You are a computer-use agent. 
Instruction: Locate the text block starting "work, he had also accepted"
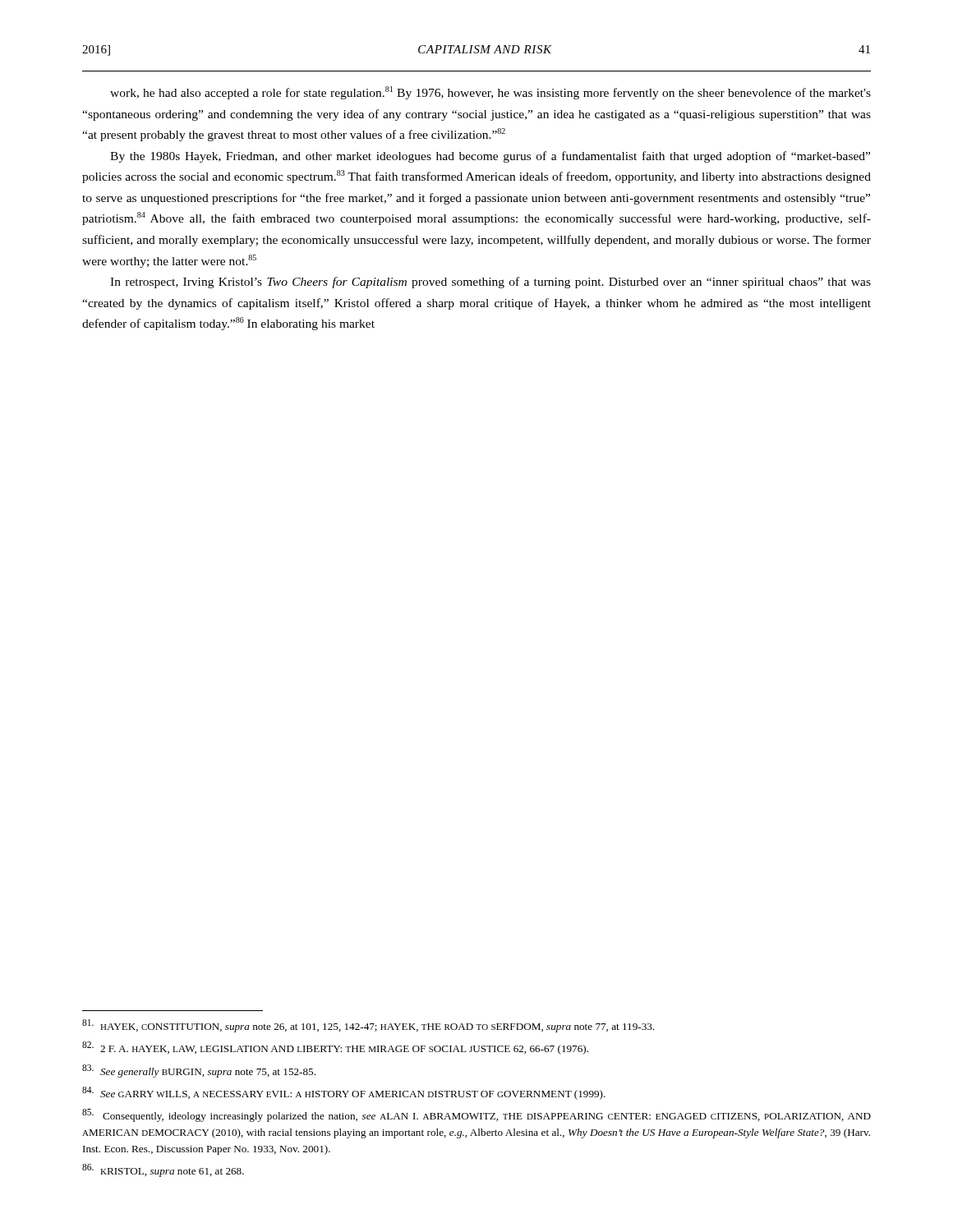(x=476, y=114)
